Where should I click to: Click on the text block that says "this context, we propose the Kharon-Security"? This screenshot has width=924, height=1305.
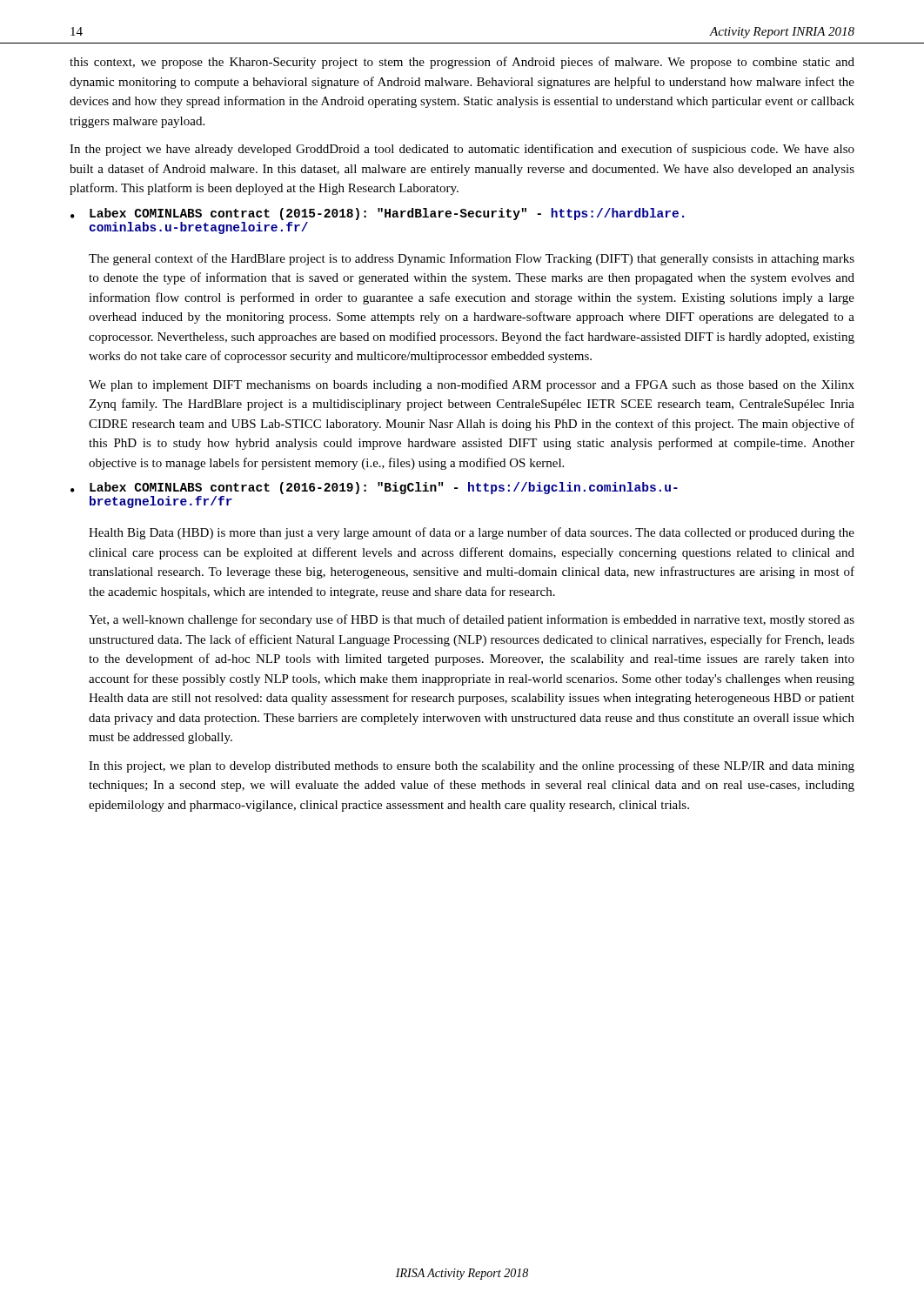pyautogui.click(x=462, y=91)
